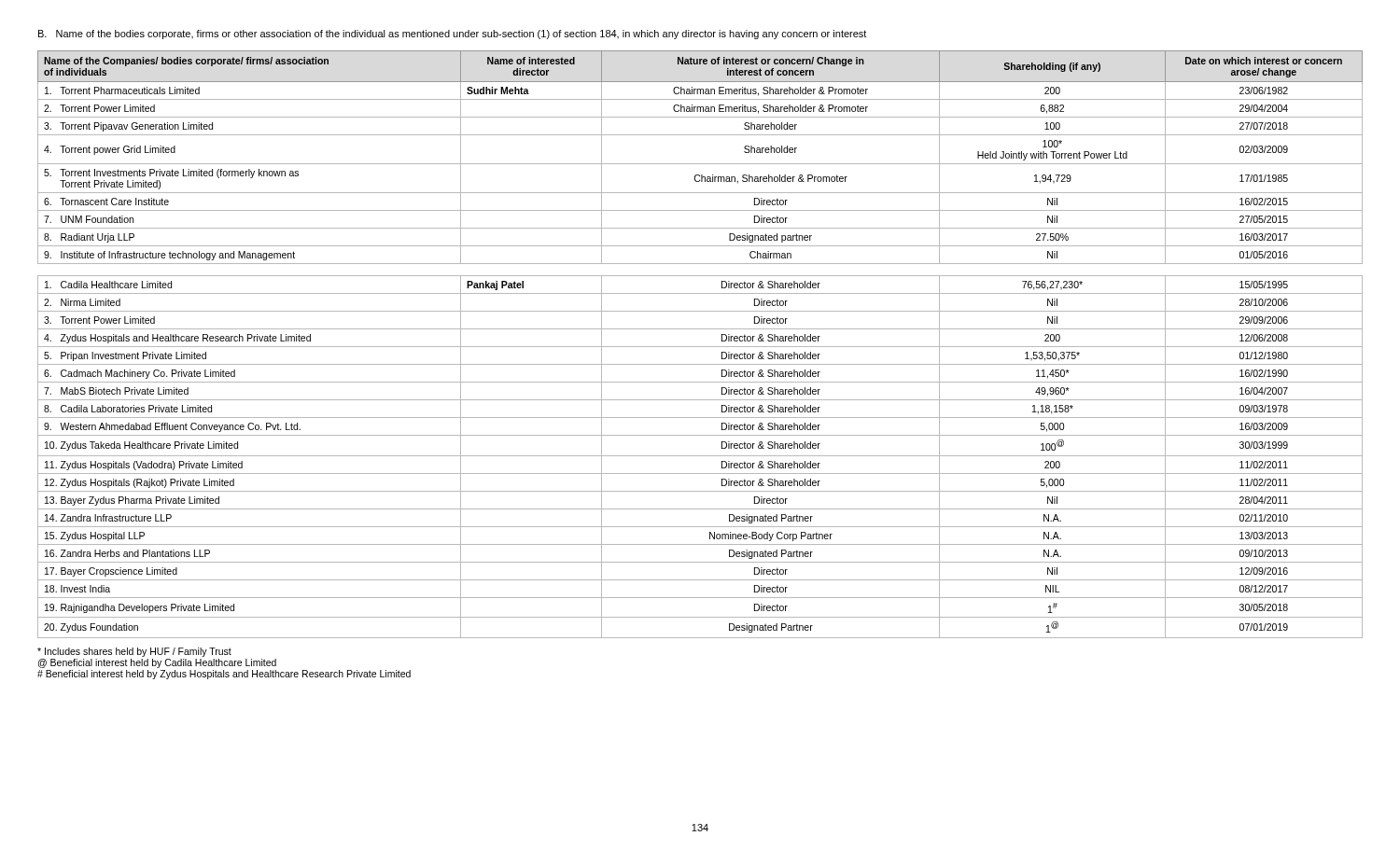Click on the table containing "Pankaj Patel"
This screenshot has width=1400, height=850.
[700, 344]
